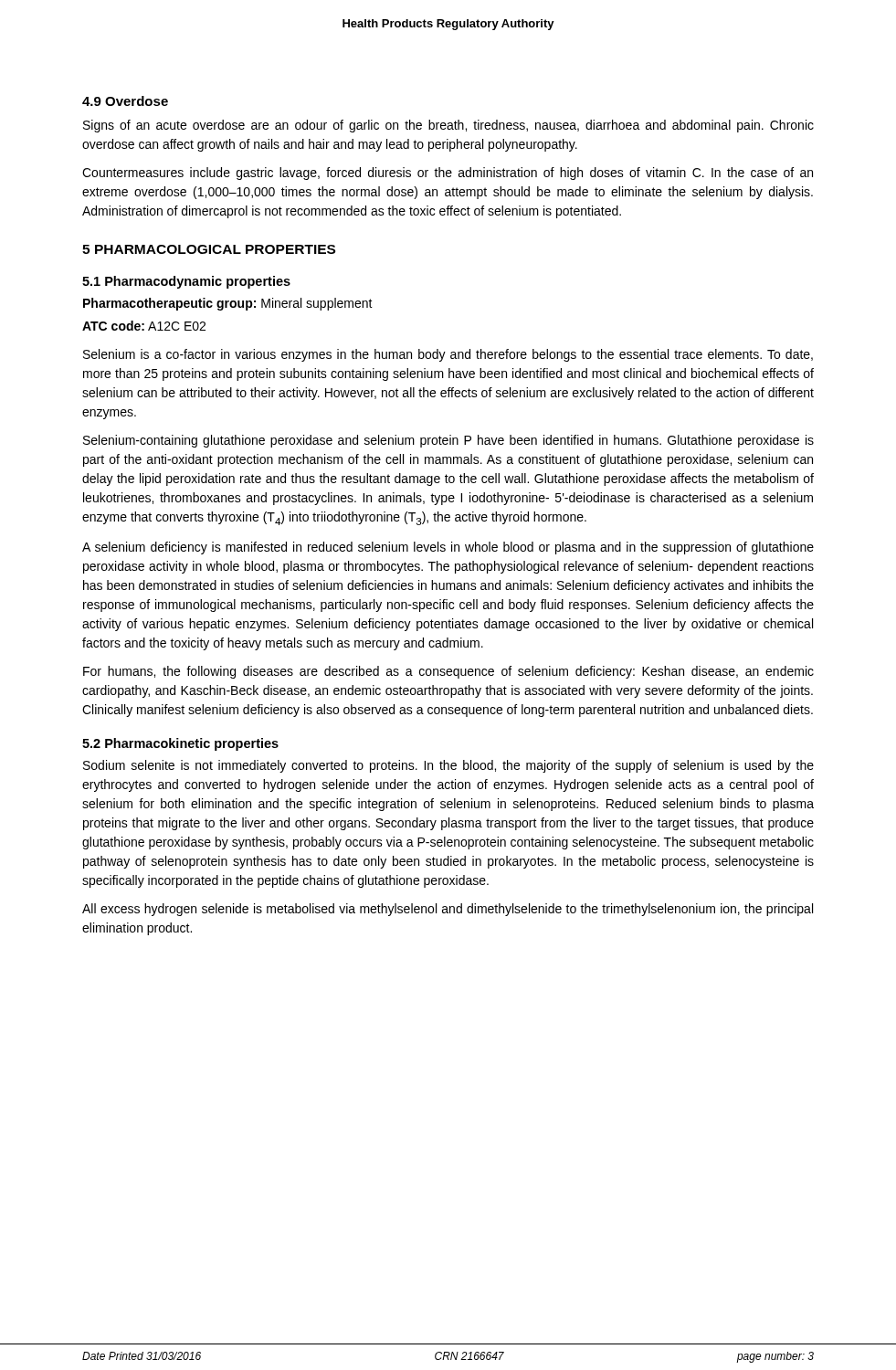Click on the element starting "Signs of an acute overdose are an"
This screenshot has height=1370, width=896.
click(448, 135)
